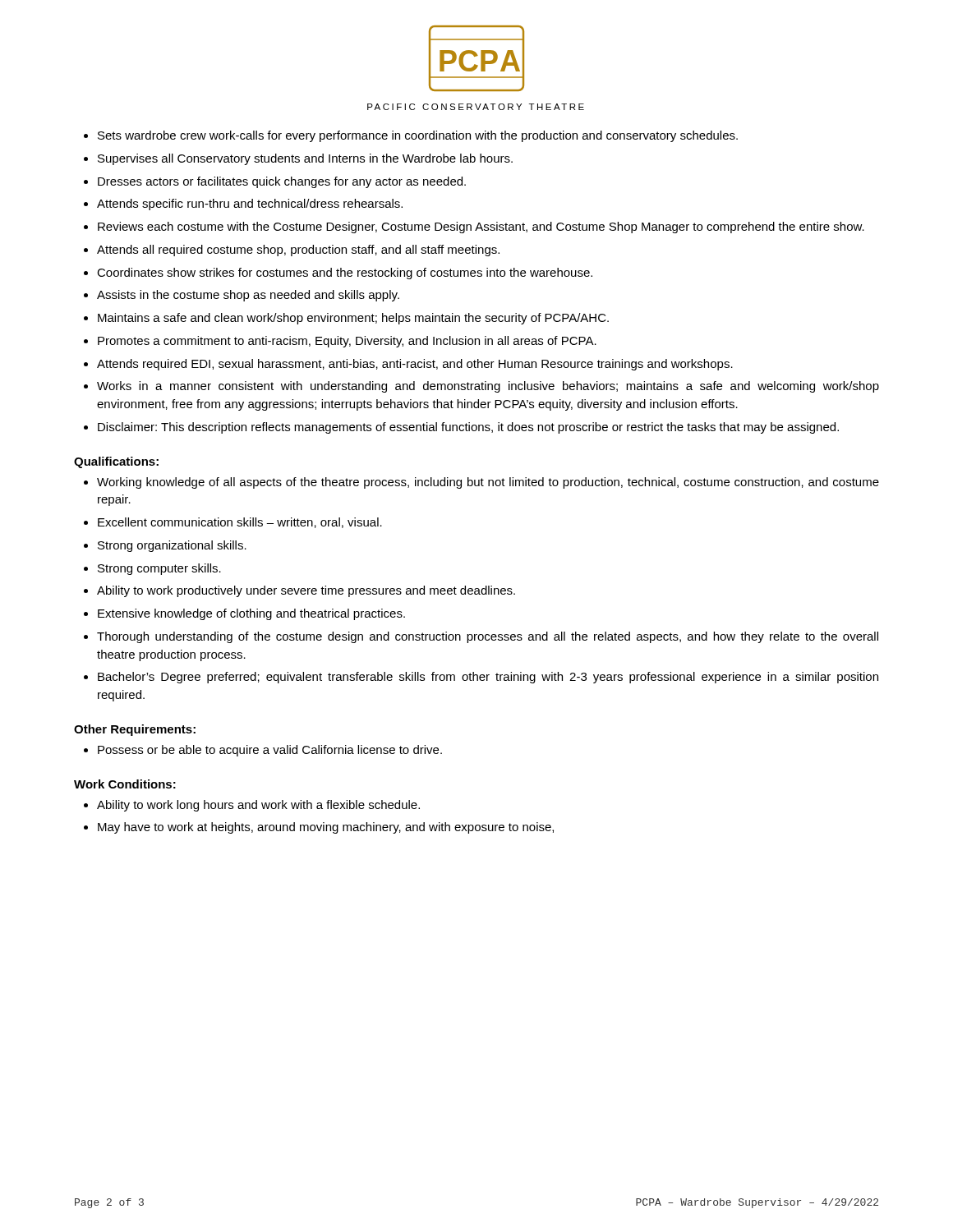Locate the block starting "Strong computer skills."
953x1232 pixels.
(x=159, y=568)
